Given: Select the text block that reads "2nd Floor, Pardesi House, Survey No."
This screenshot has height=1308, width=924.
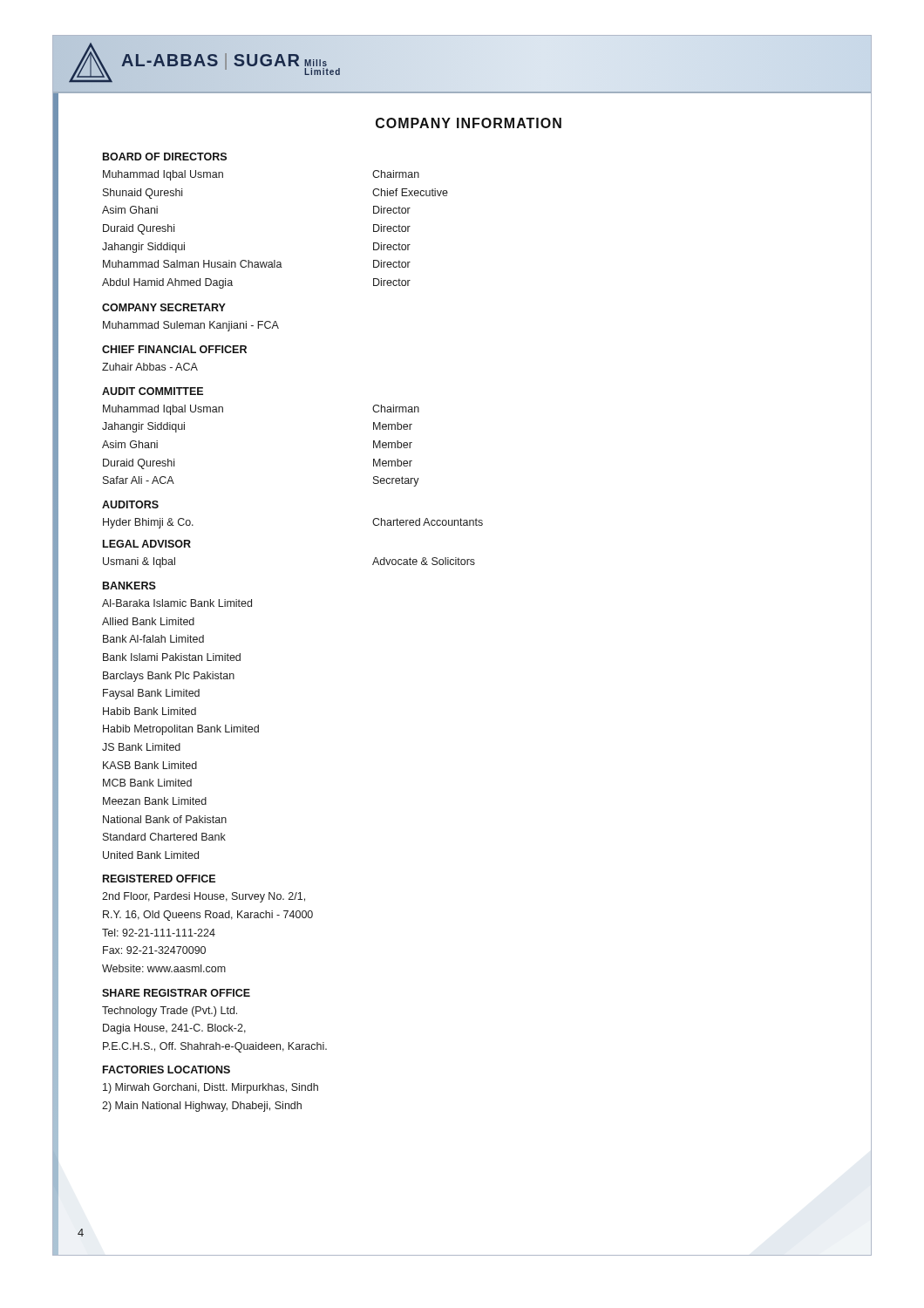Looking at the screenshot, I should coord(204,897).
